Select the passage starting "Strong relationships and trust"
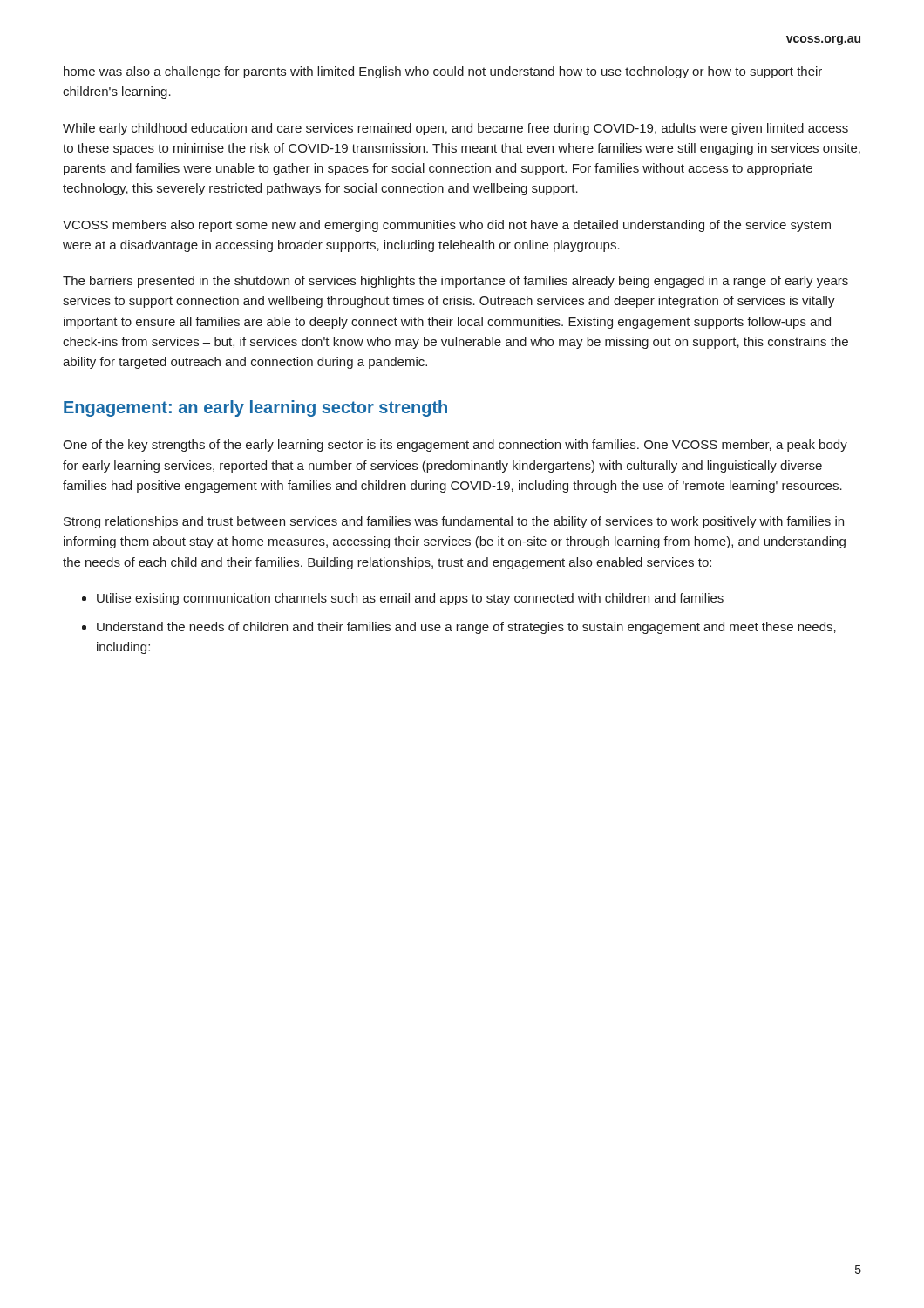Screen dimensions: 1308x924 pyautogui.click(x=462, y=541)
